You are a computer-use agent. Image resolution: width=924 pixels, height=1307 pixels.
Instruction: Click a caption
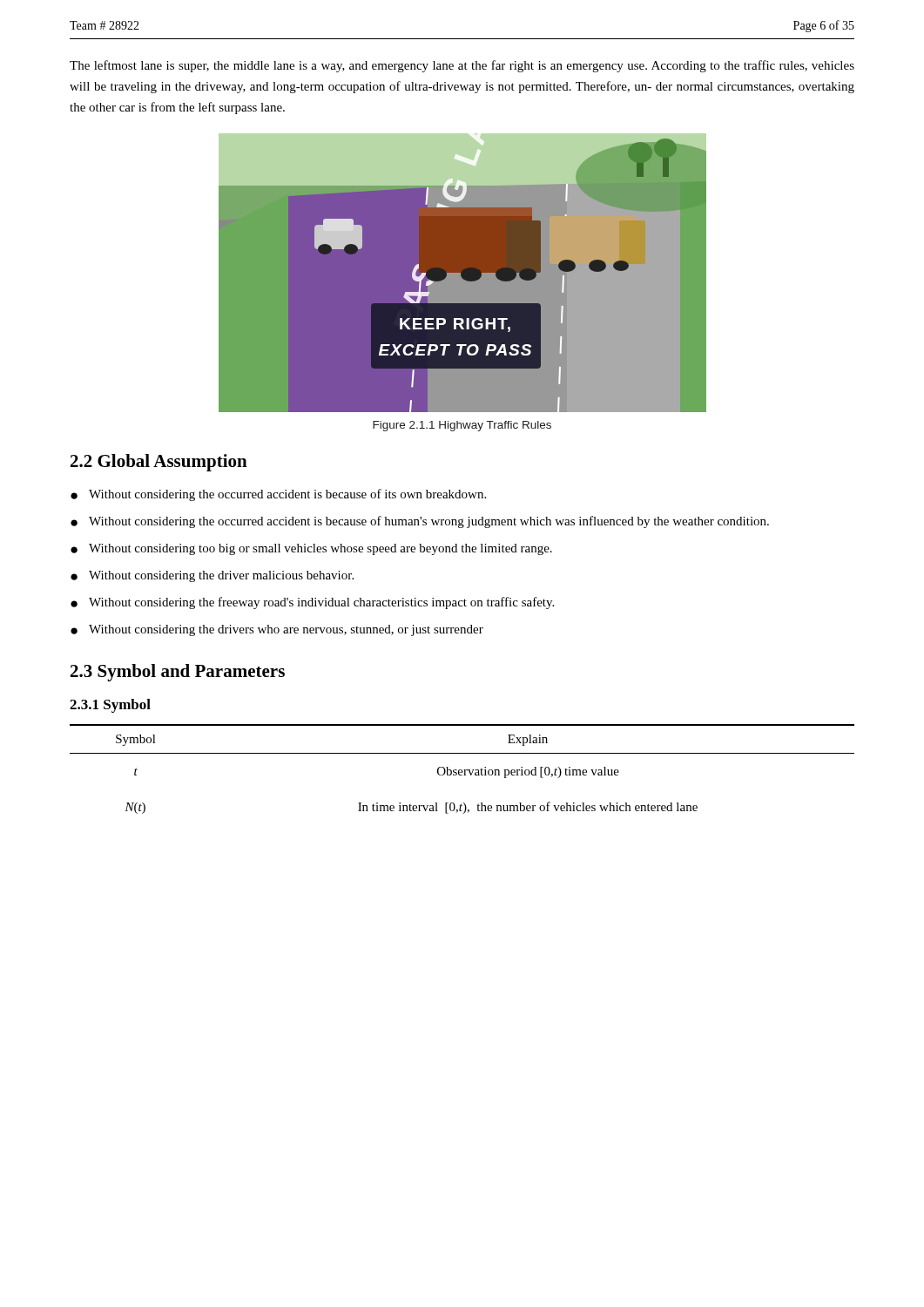462,425
